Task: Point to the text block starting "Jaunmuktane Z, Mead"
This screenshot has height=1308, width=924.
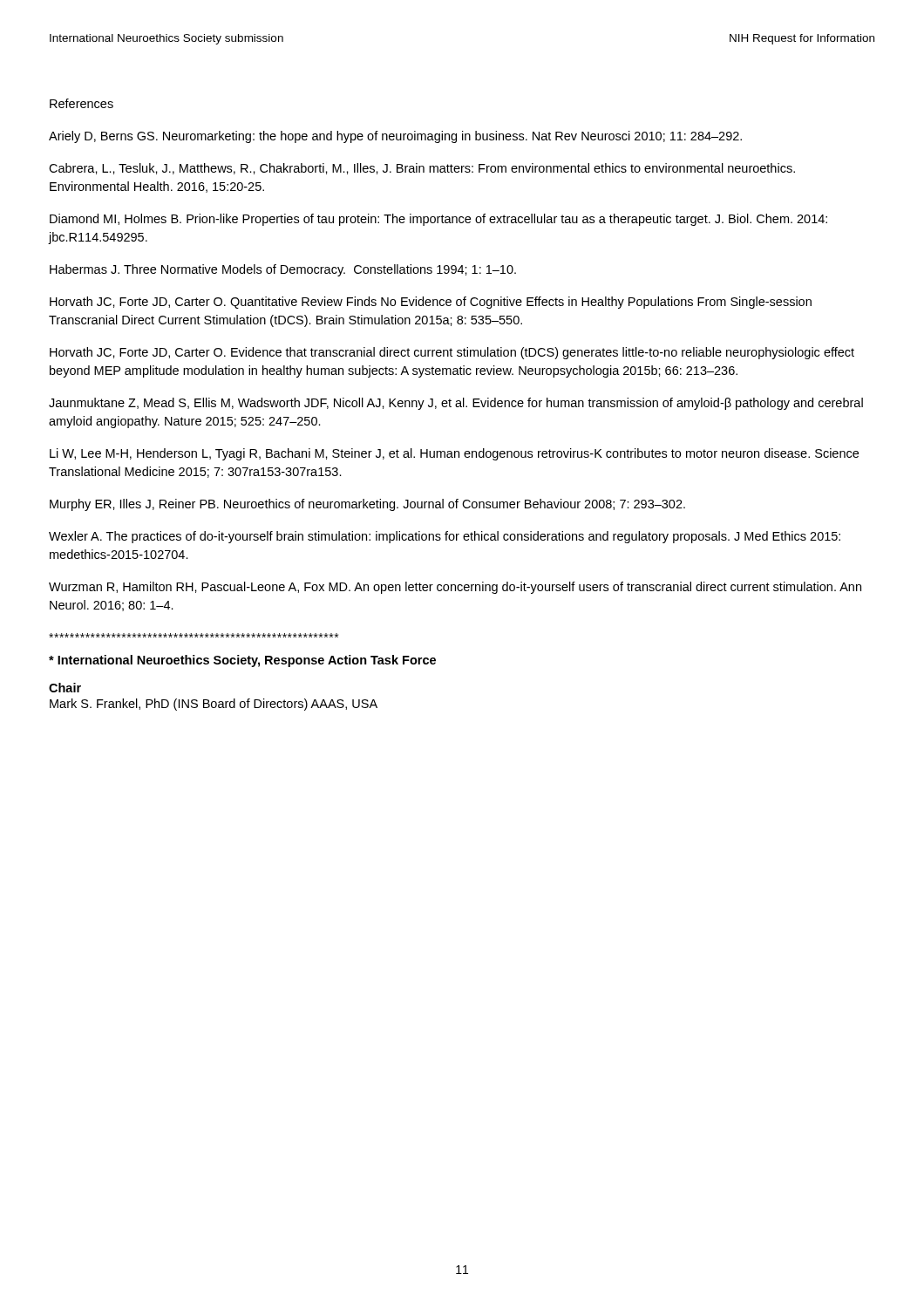Action: pyautogui.click(x=456, y=412)
